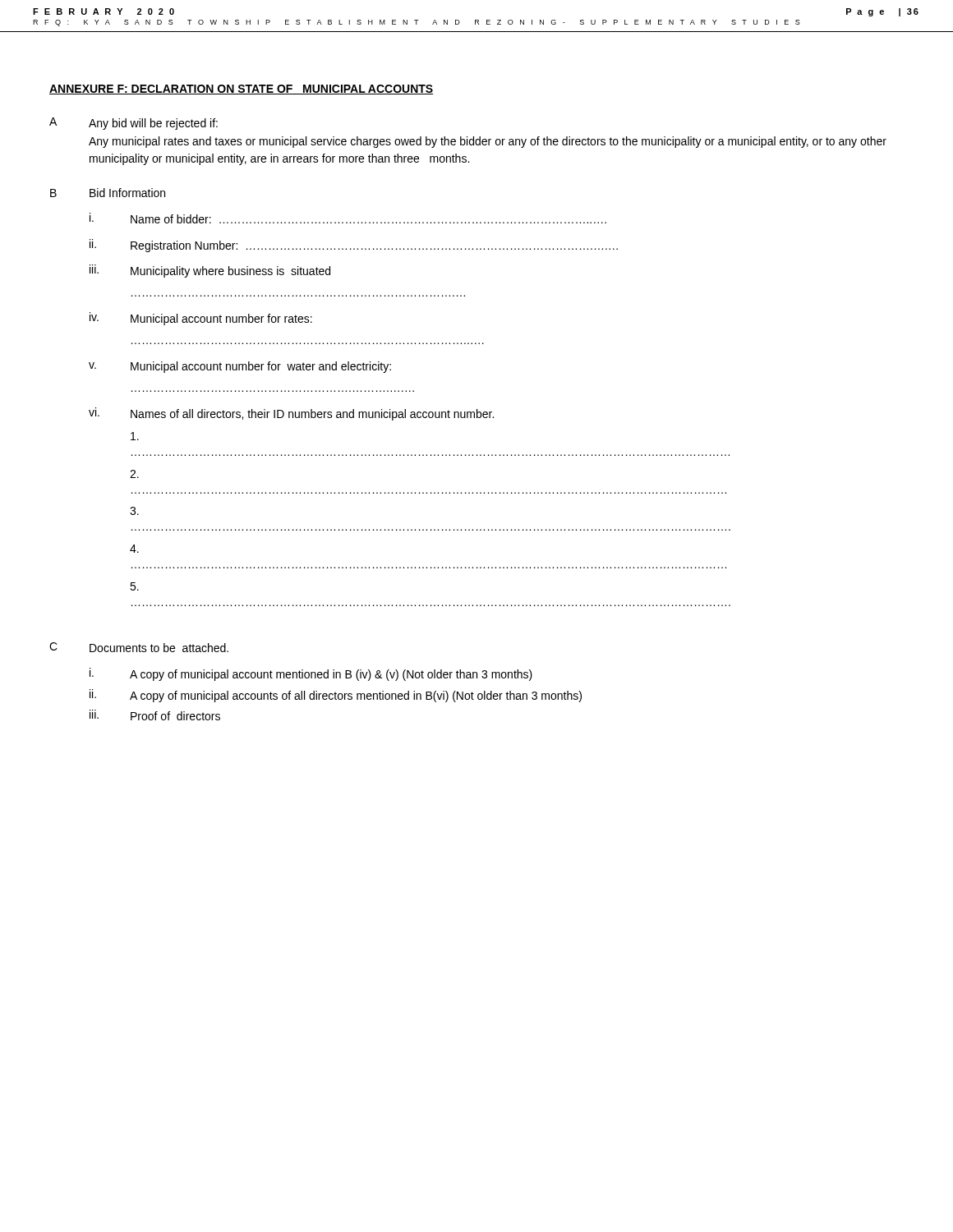Locate the list item that says "iv. Municipal account number for rates: ……………………………………………………………………………..…."
Image resolution: width=953 pixels, height=1232 pixels.
[x=287, y=329]
